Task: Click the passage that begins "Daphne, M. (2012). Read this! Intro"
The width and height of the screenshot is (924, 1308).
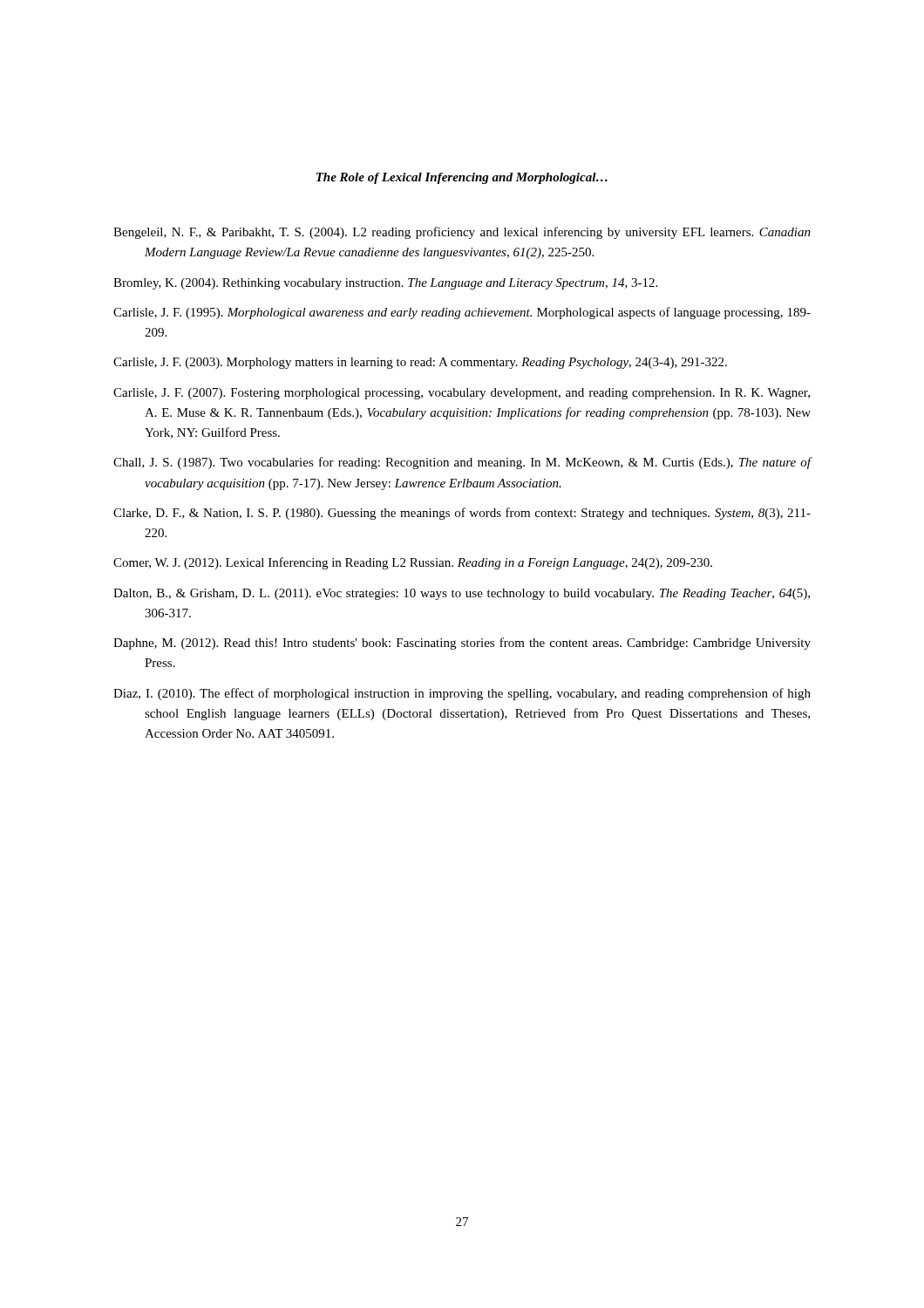Action: (462, 653)
